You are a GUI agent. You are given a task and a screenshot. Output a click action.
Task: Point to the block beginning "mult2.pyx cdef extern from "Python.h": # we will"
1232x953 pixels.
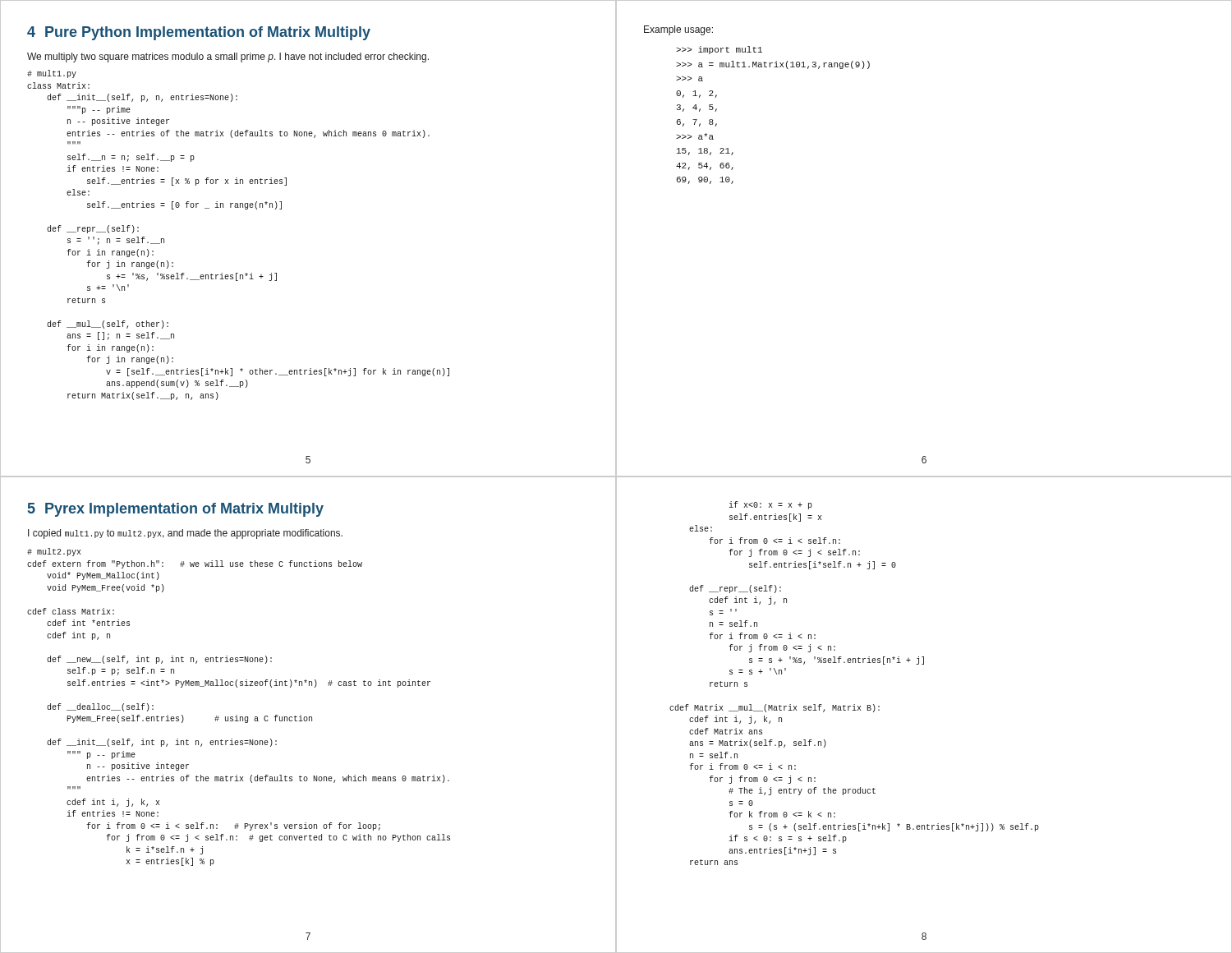[x=239, y=707]
